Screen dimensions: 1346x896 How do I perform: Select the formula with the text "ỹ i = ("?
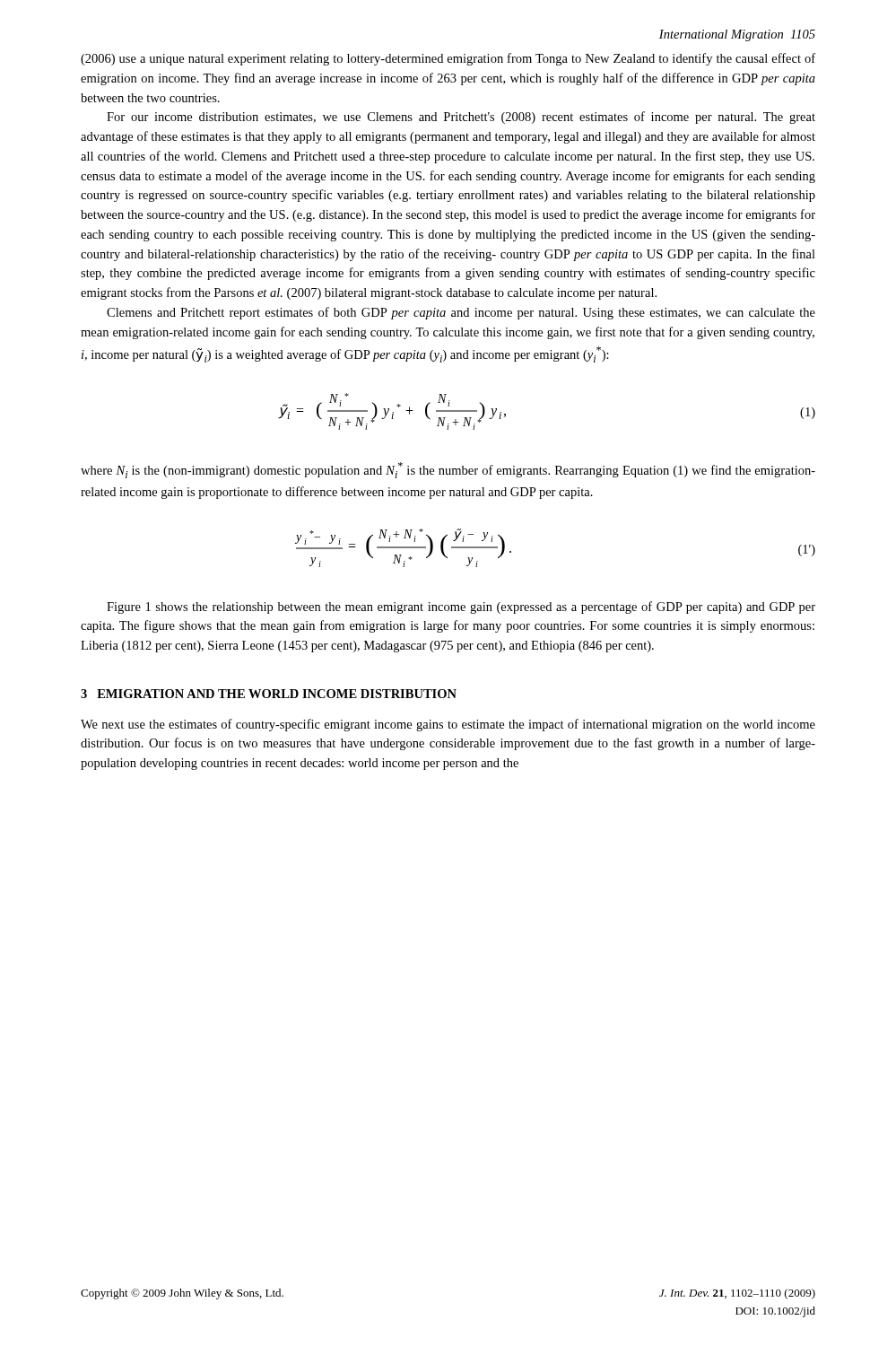(448, 412)
